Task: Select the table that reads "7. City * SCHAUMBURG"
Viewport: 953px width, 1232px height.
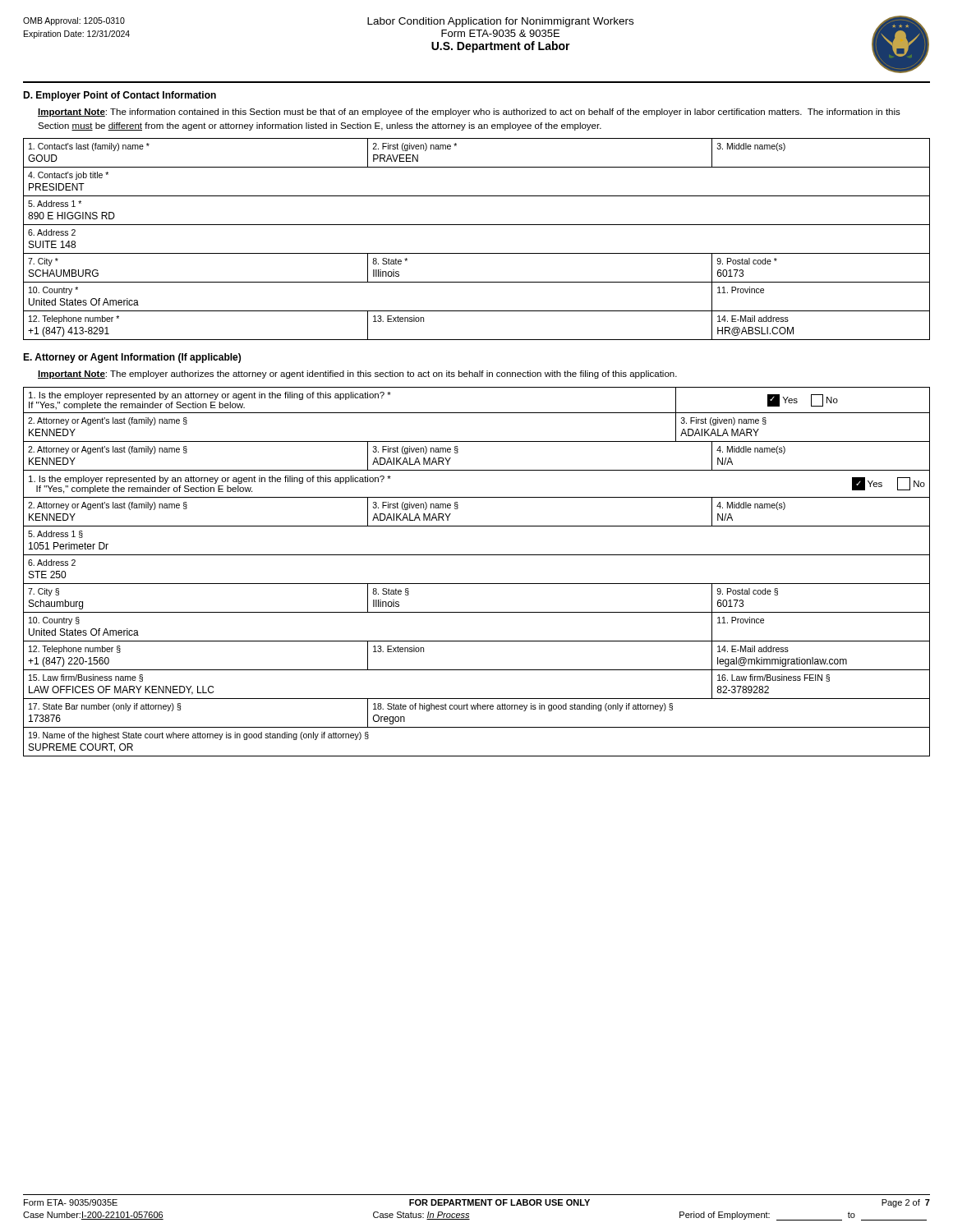Action: 476,239
